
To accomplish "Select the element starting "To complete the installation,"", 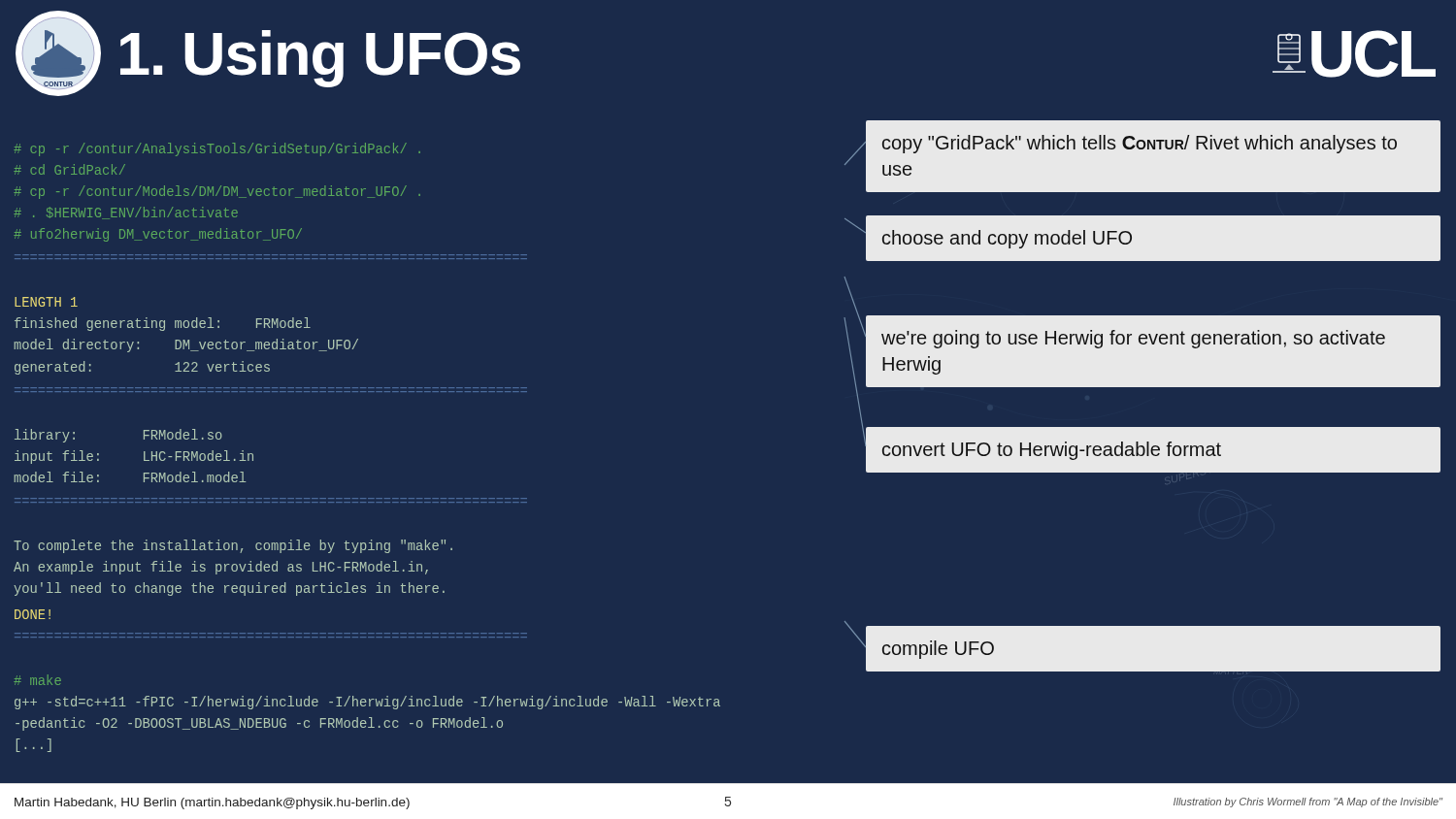I will tap(235, 568).
